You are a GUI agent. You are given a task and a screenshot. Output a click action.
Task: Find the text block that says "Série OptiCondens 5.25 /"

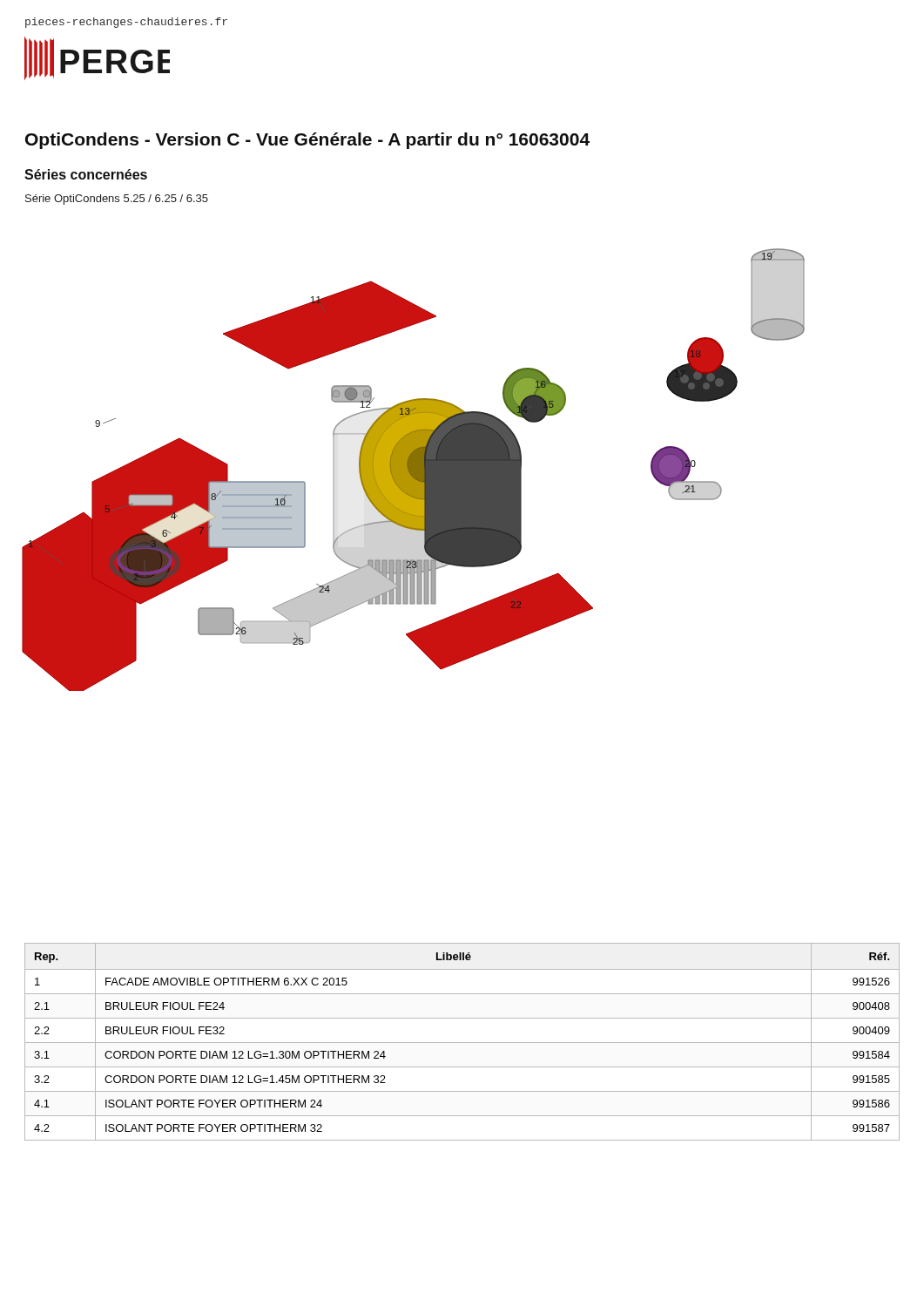116,198
